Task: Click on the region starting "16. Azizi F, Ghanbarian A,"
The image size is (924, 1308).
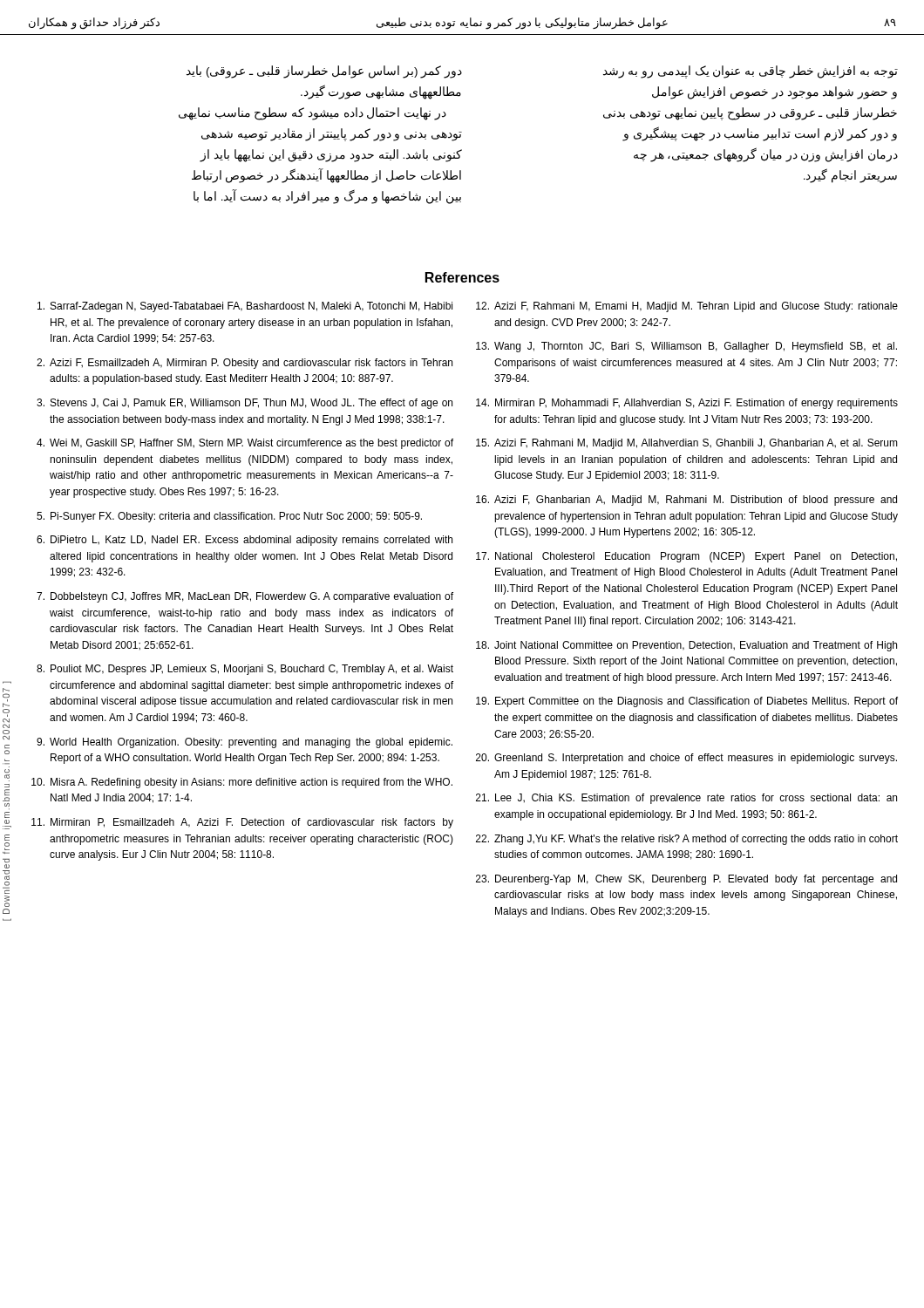Action: 684,516
